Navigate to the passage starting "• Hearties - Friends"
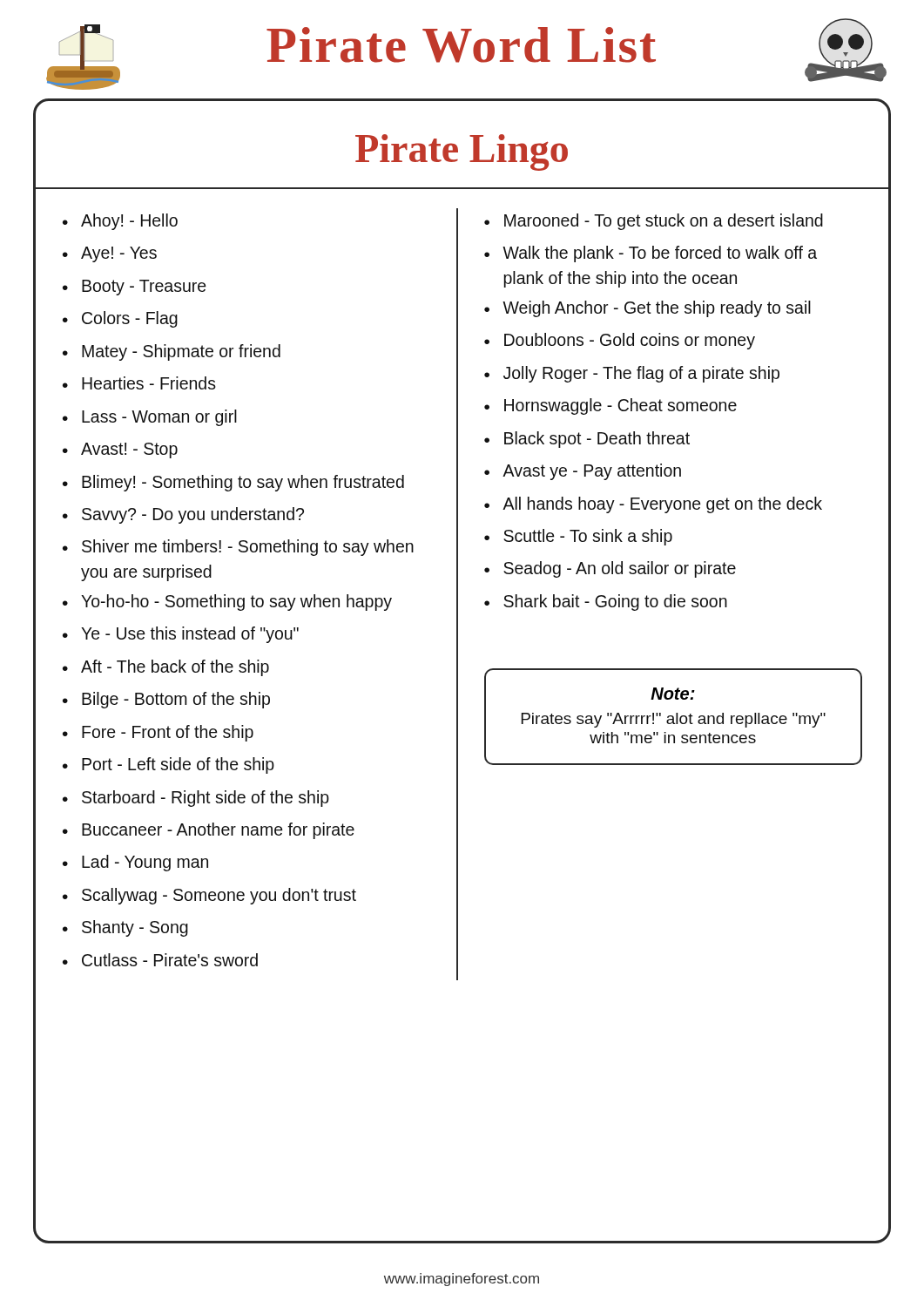This screenshot has width=924, height=1307. coord(139,383)
